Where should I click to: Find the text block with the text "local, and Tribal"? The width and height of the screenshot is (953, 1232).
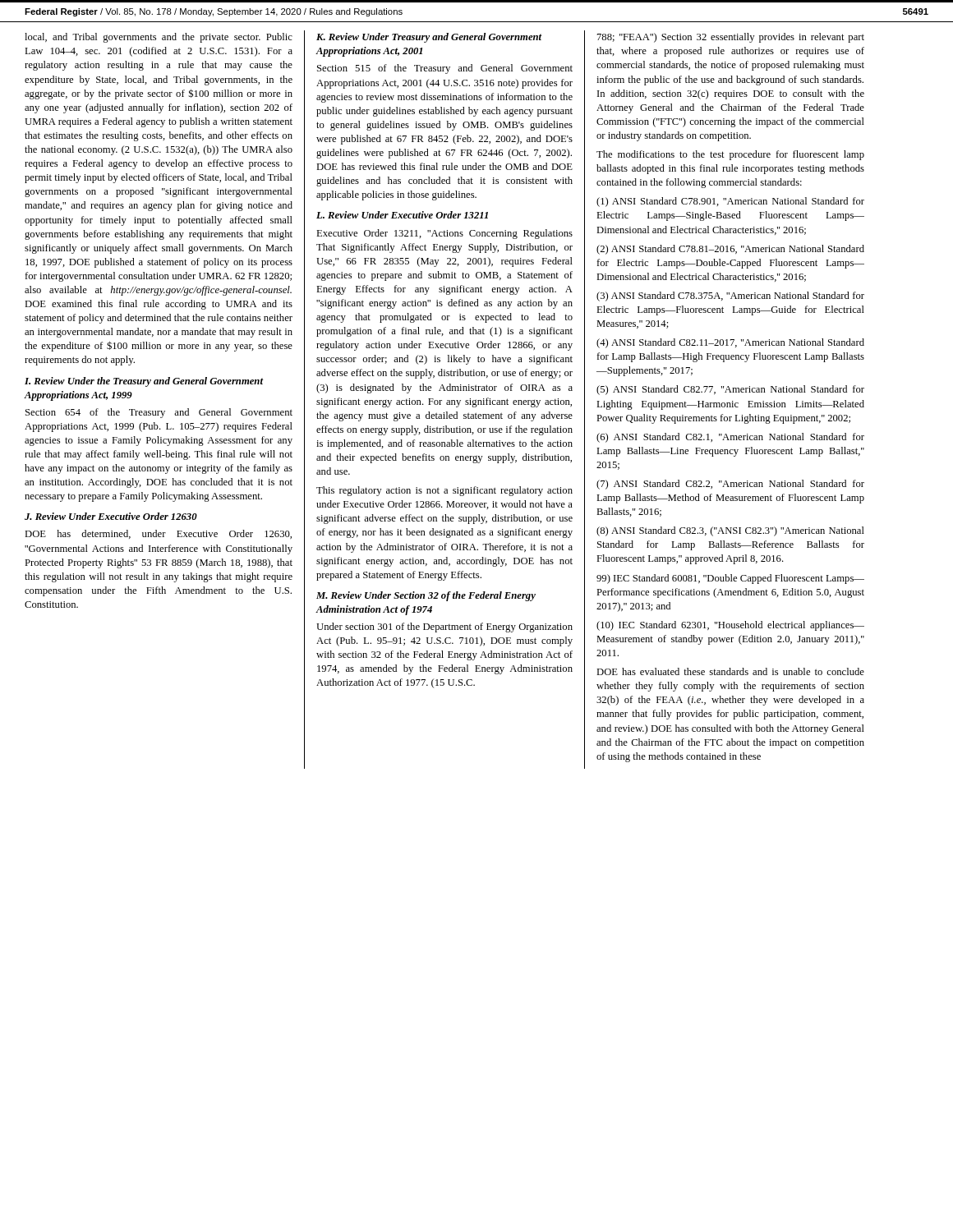tap(159, 199)
